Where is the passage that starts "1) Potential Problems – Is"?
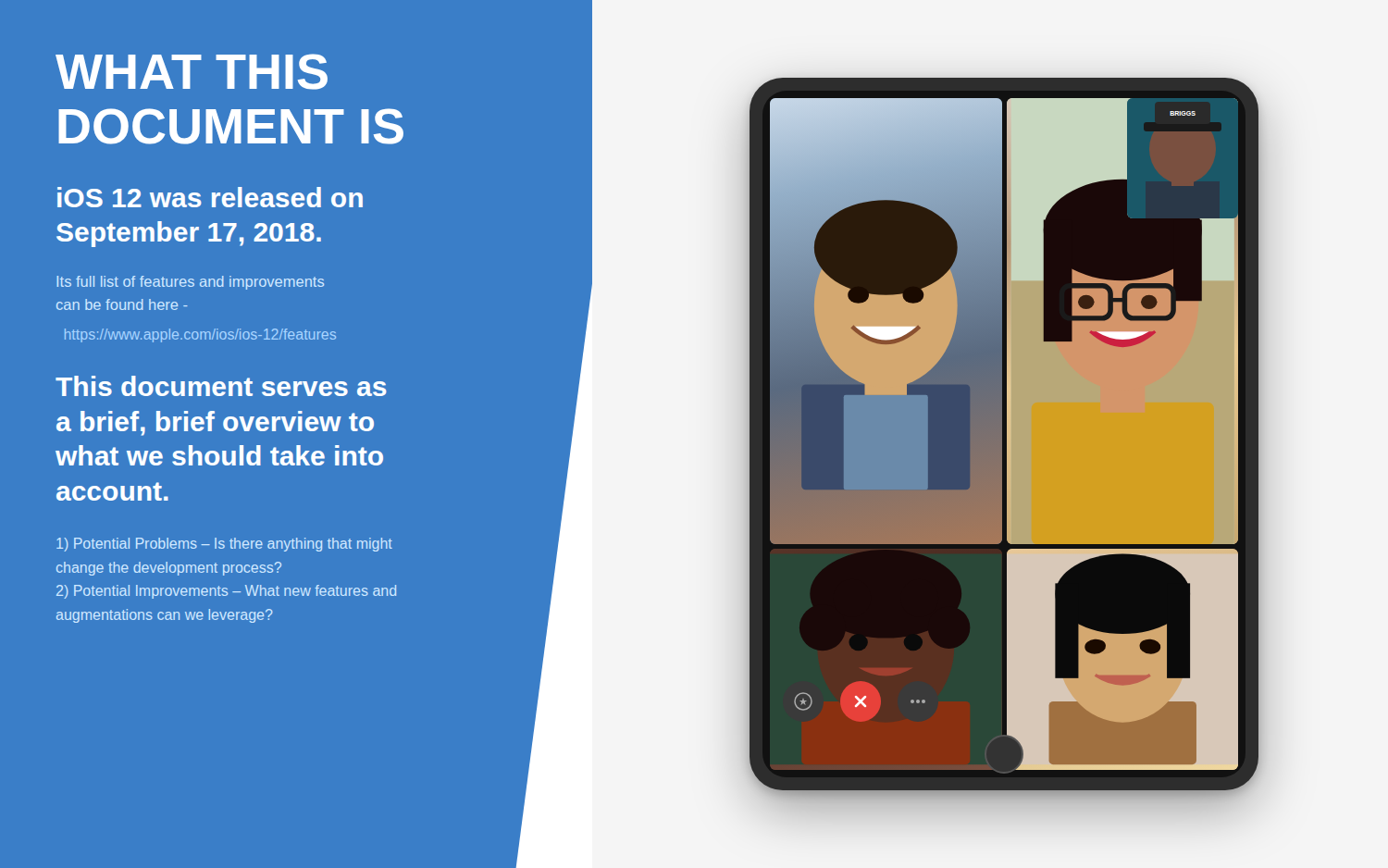This screenshot has height=868, width=1388. tap(226, 579)
